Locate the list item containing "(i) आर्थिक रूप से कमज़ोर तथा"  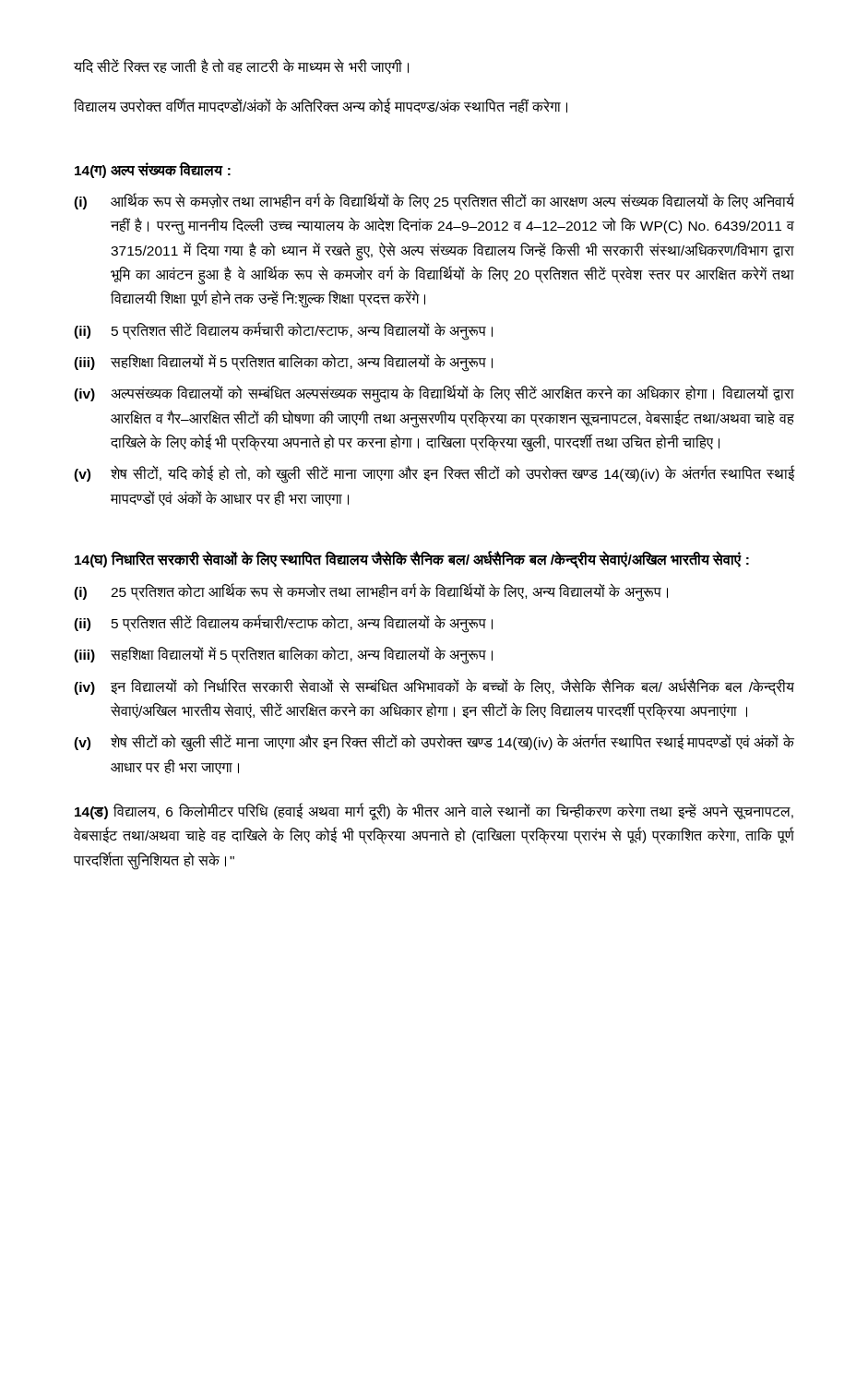pos(434,251)
